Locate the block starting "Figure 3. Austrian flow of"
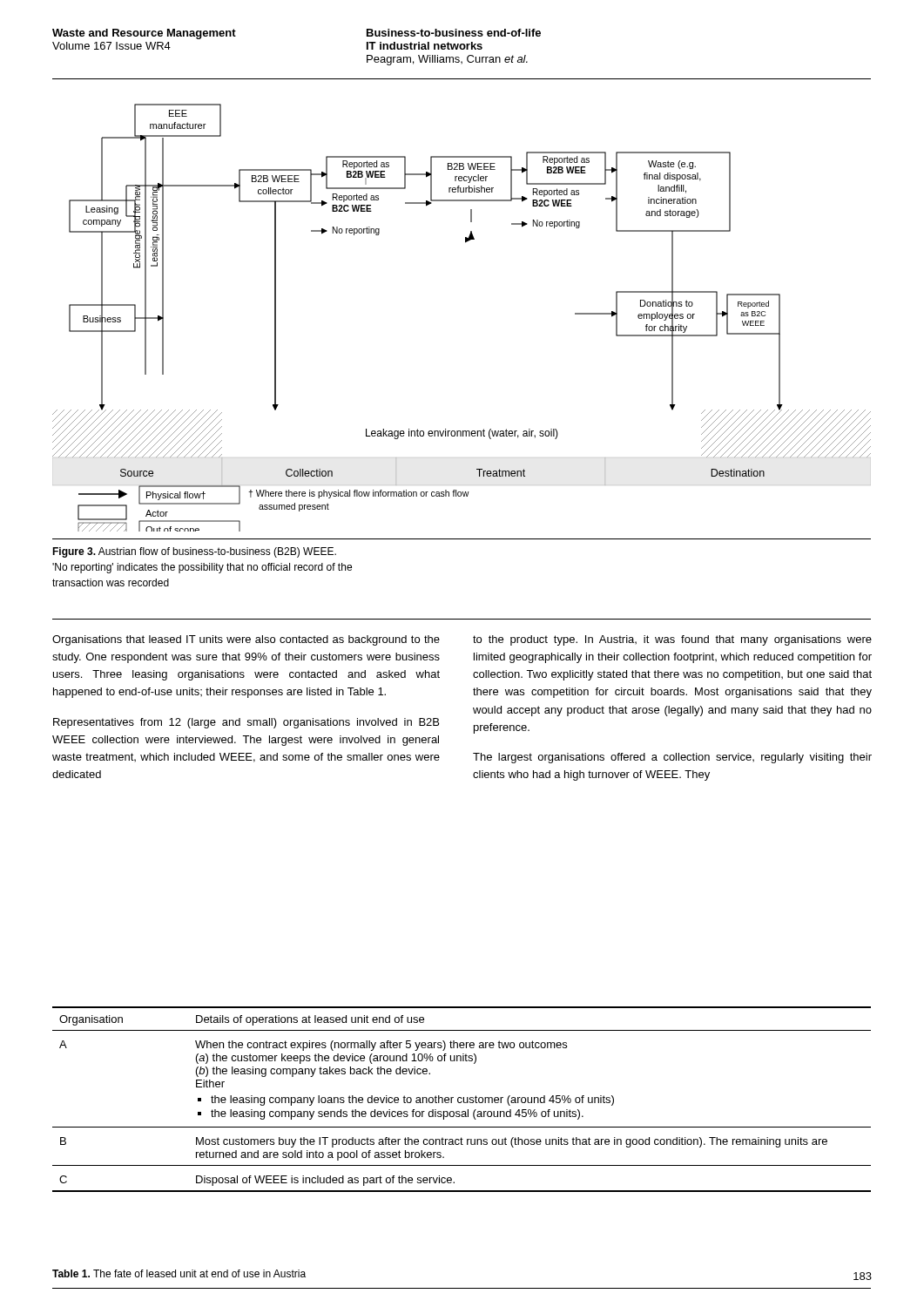 pyautogui.click(x=202, y=567)
